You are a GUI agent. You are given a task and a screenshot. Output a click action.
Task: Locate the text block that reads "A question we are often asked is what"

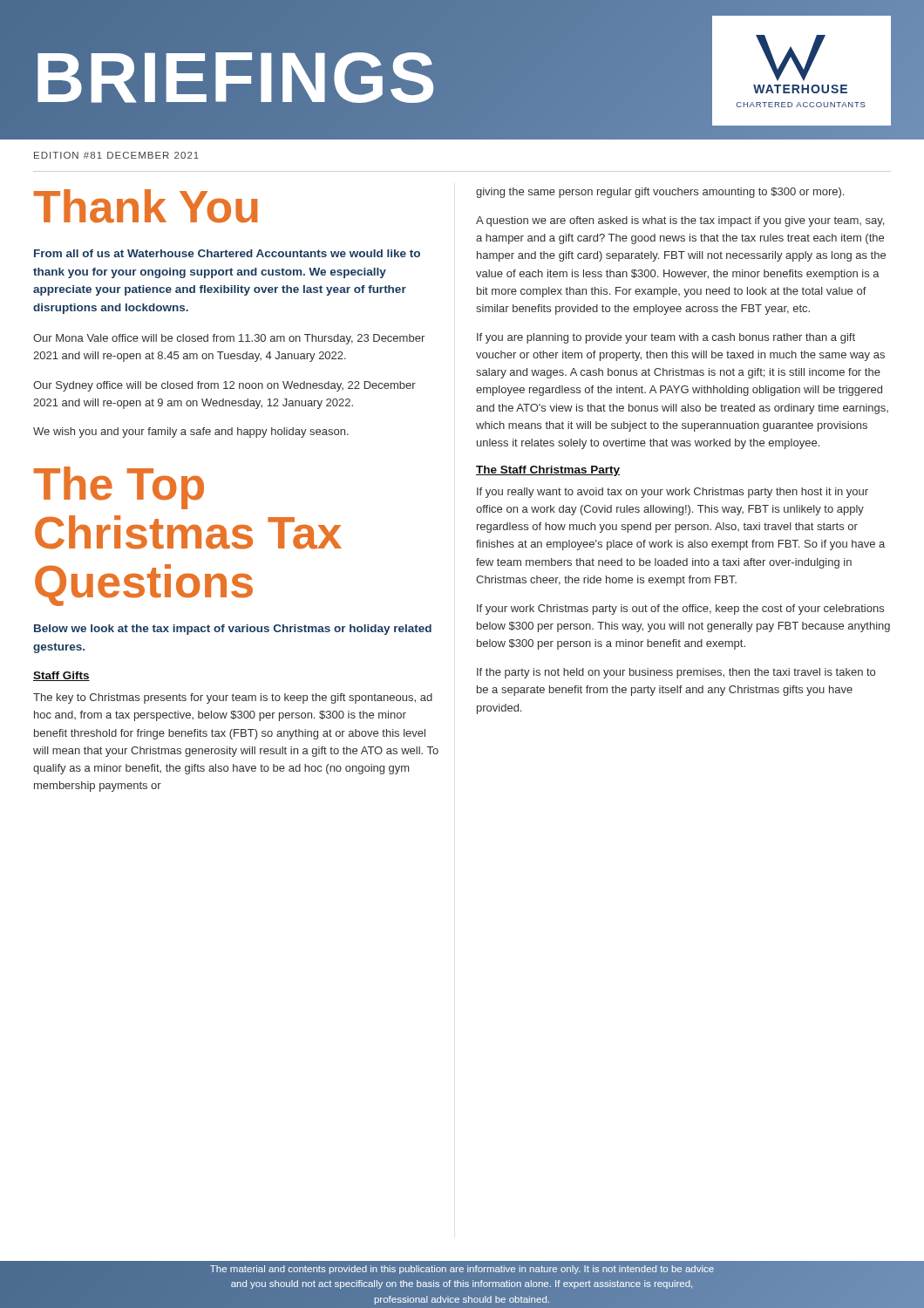(683, 265)
